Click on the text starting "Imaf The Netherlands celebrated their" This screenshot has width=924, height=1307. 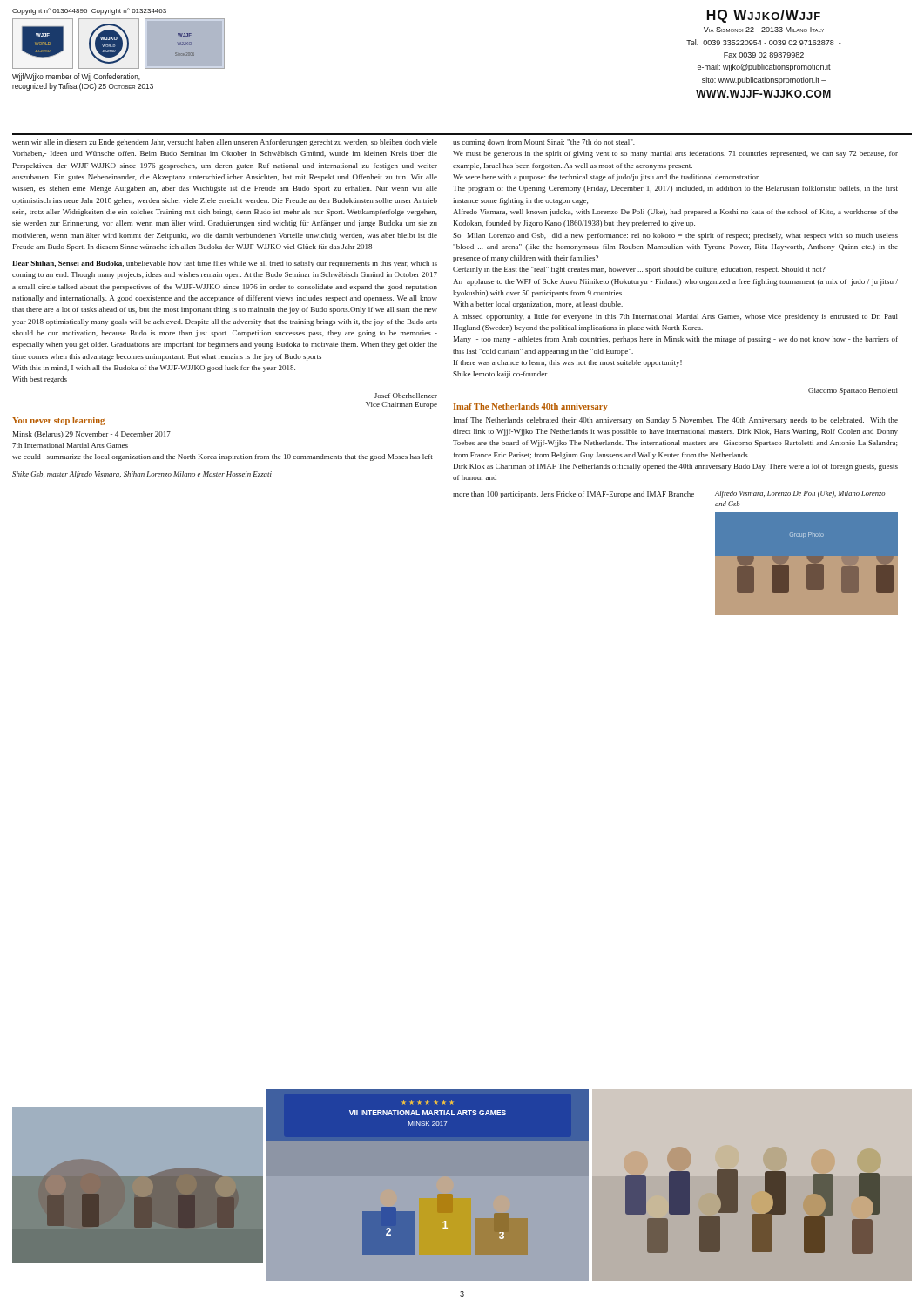point(675,449)
